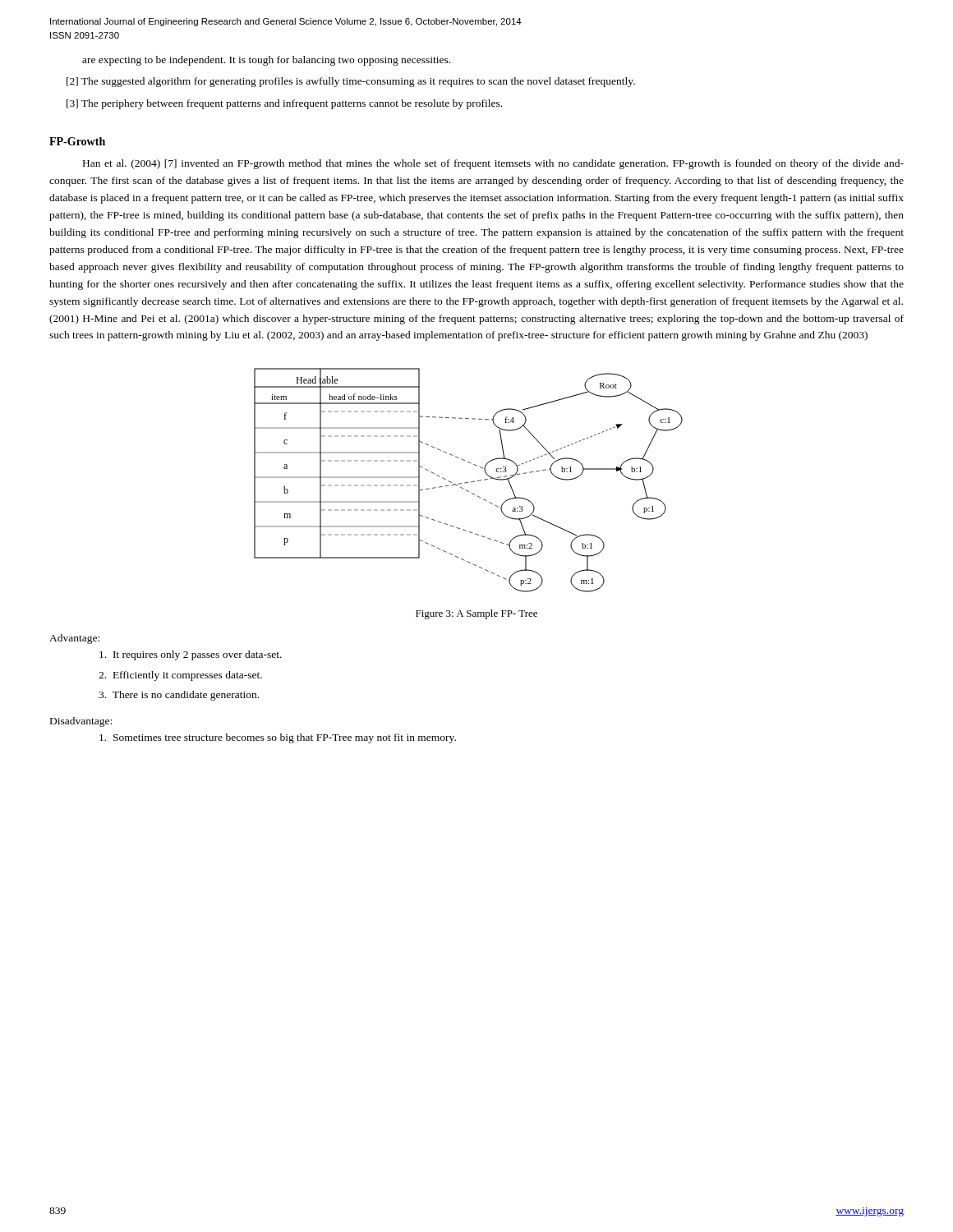Screen dimensions: 1232x953
Task: Find the list item containing "3. There is"
Action: [x=179, y=694]
